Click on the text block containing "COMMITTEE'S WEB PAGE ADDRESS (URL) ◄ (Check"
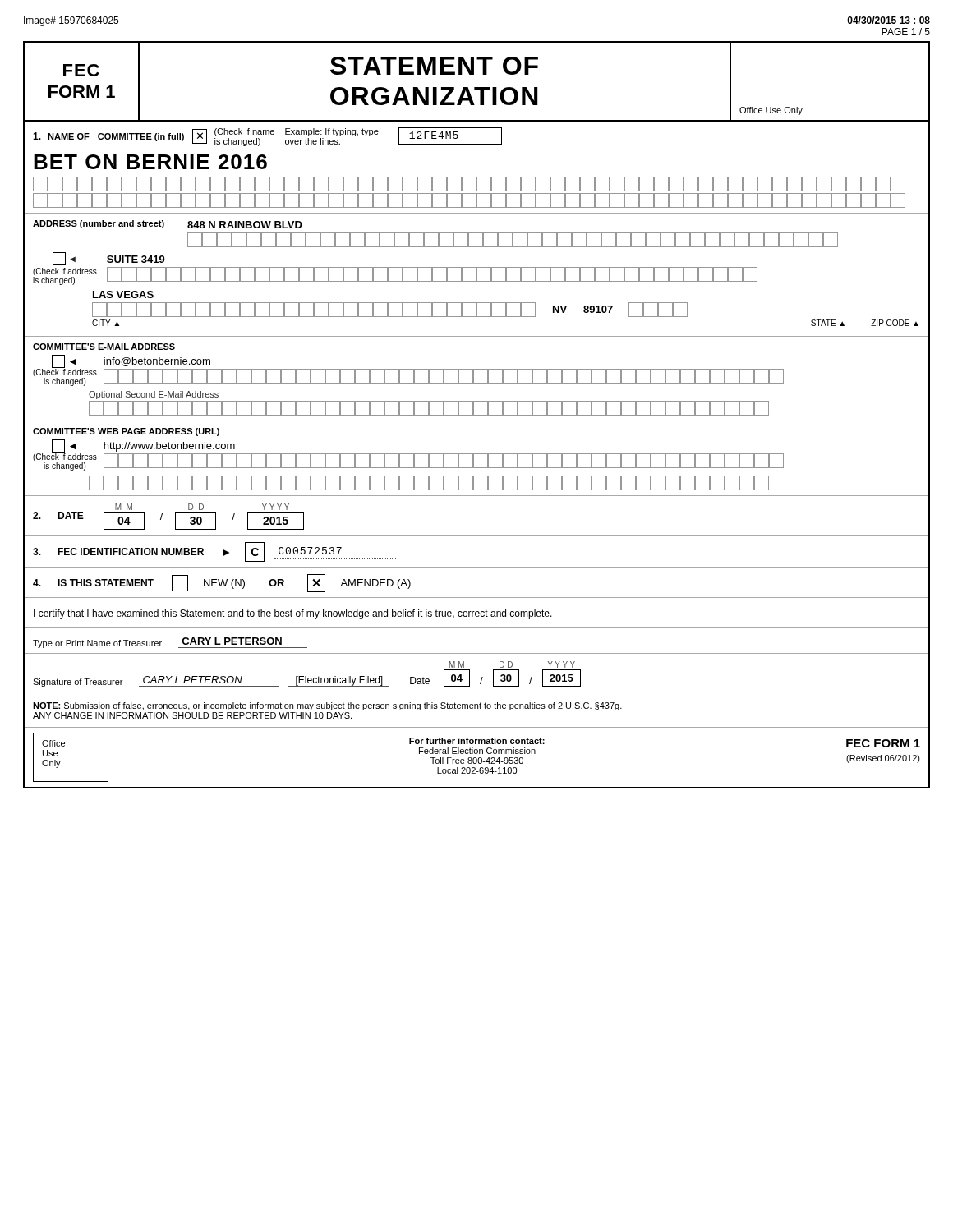This screenshot has width=953, height=1232. coord(476,459)
